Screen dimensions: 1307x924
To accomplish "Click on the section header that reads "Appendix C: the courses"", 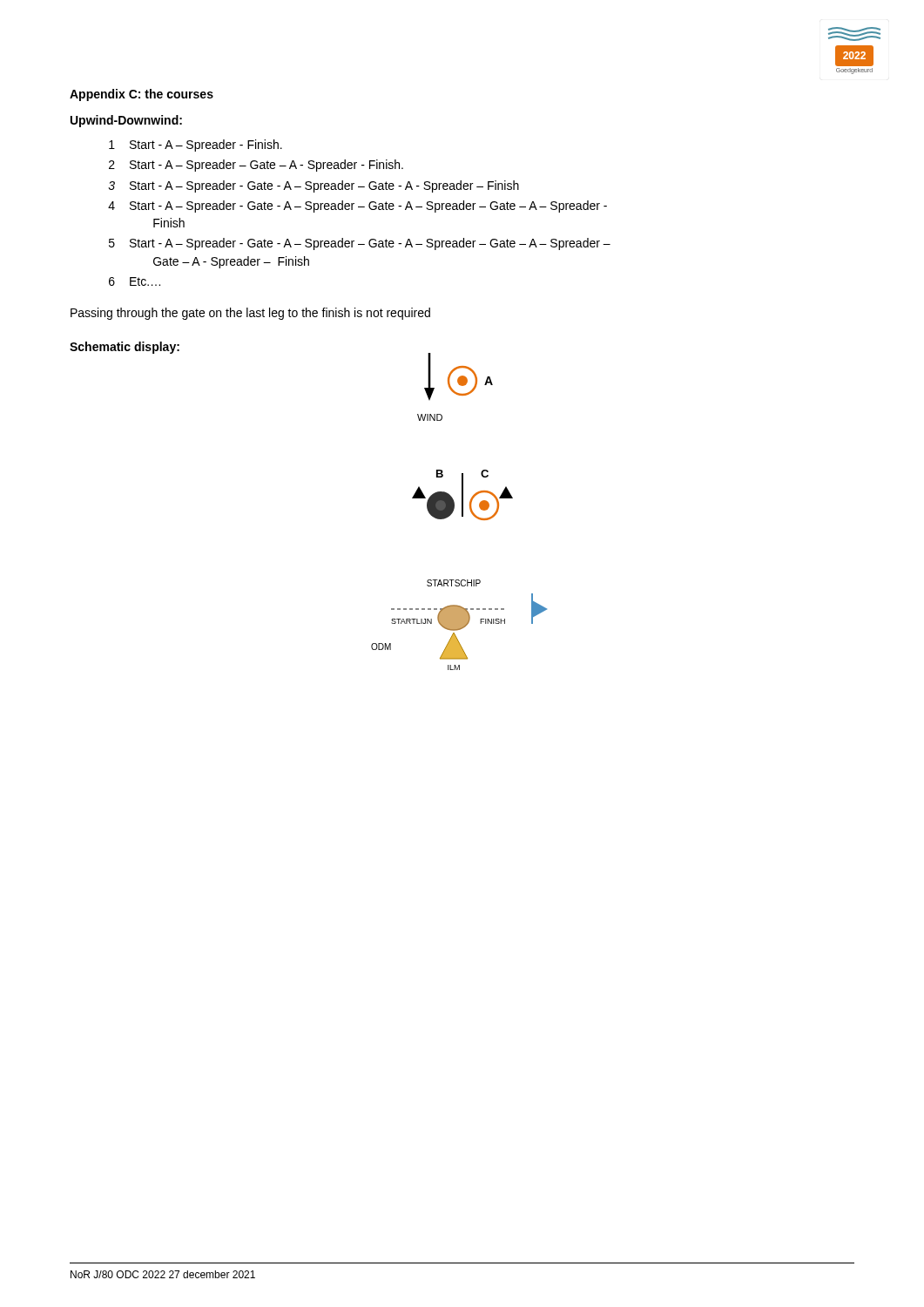I will pyautogui.click(x=141, y=94).
